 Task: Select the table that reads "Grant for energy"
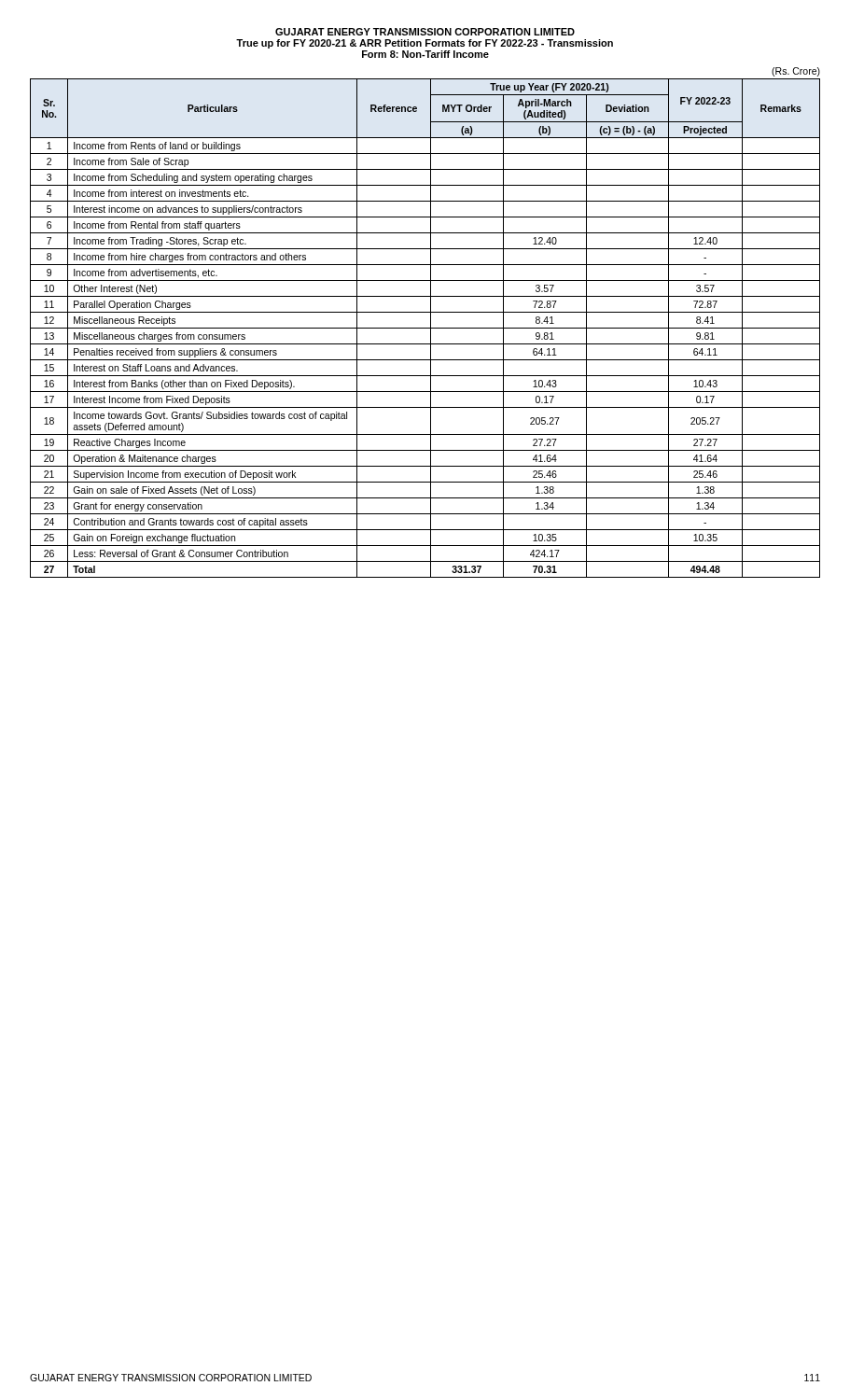click(425, 328)
